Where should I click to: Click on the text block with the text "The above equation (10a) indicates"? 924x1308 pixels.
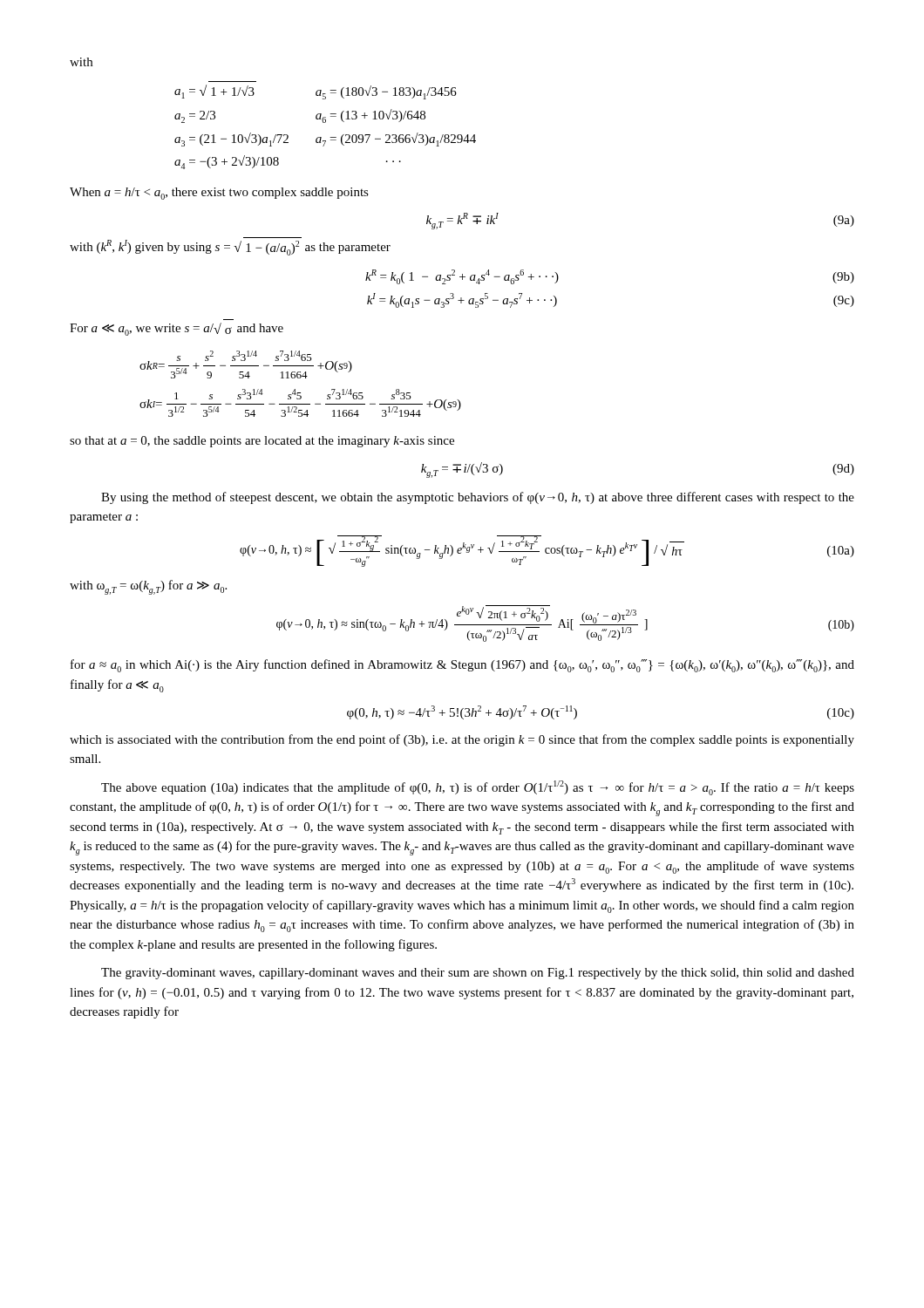pyautogui.click(x=462, y=865)
